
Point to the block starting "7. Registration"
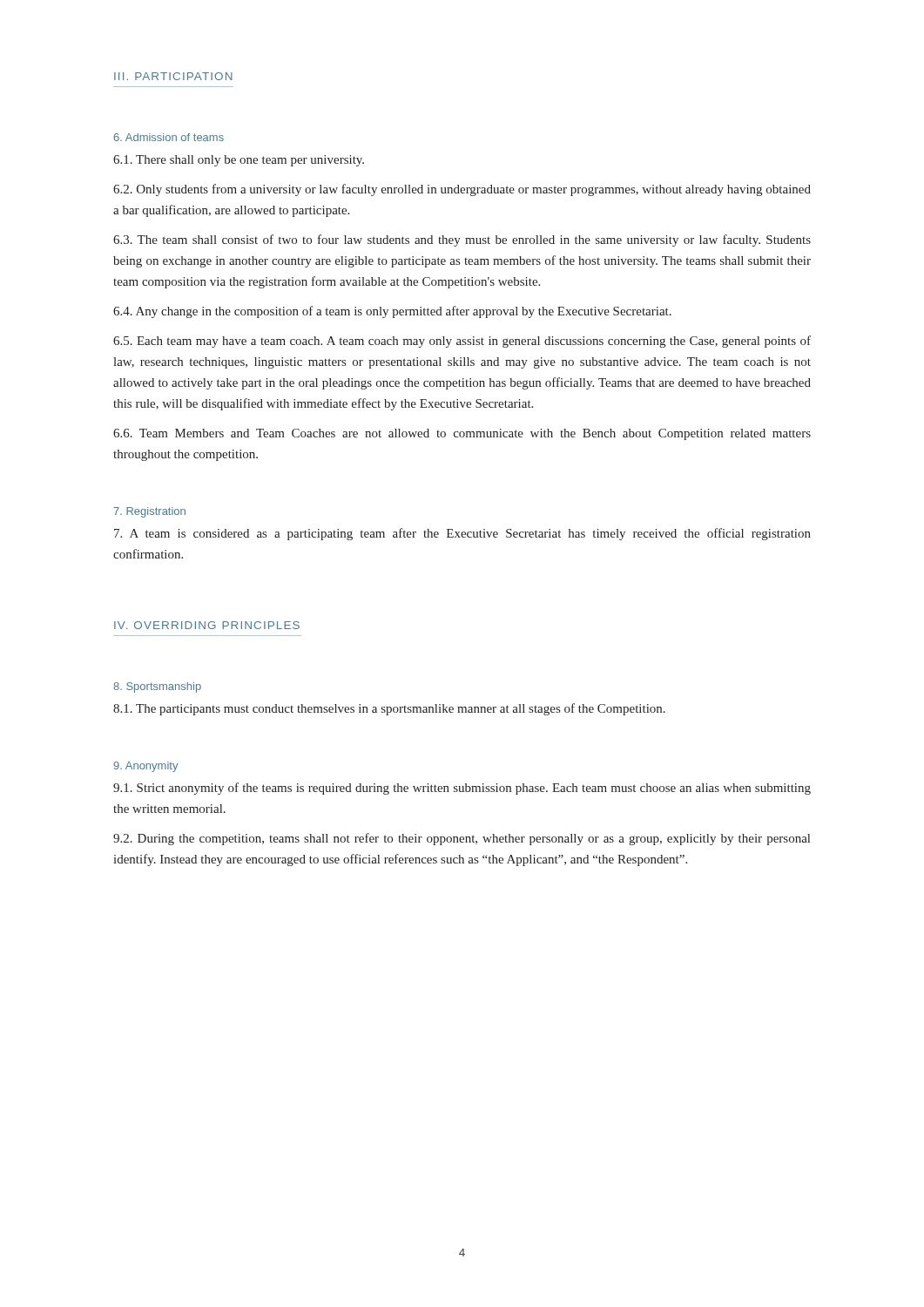[x=149, y=512]
